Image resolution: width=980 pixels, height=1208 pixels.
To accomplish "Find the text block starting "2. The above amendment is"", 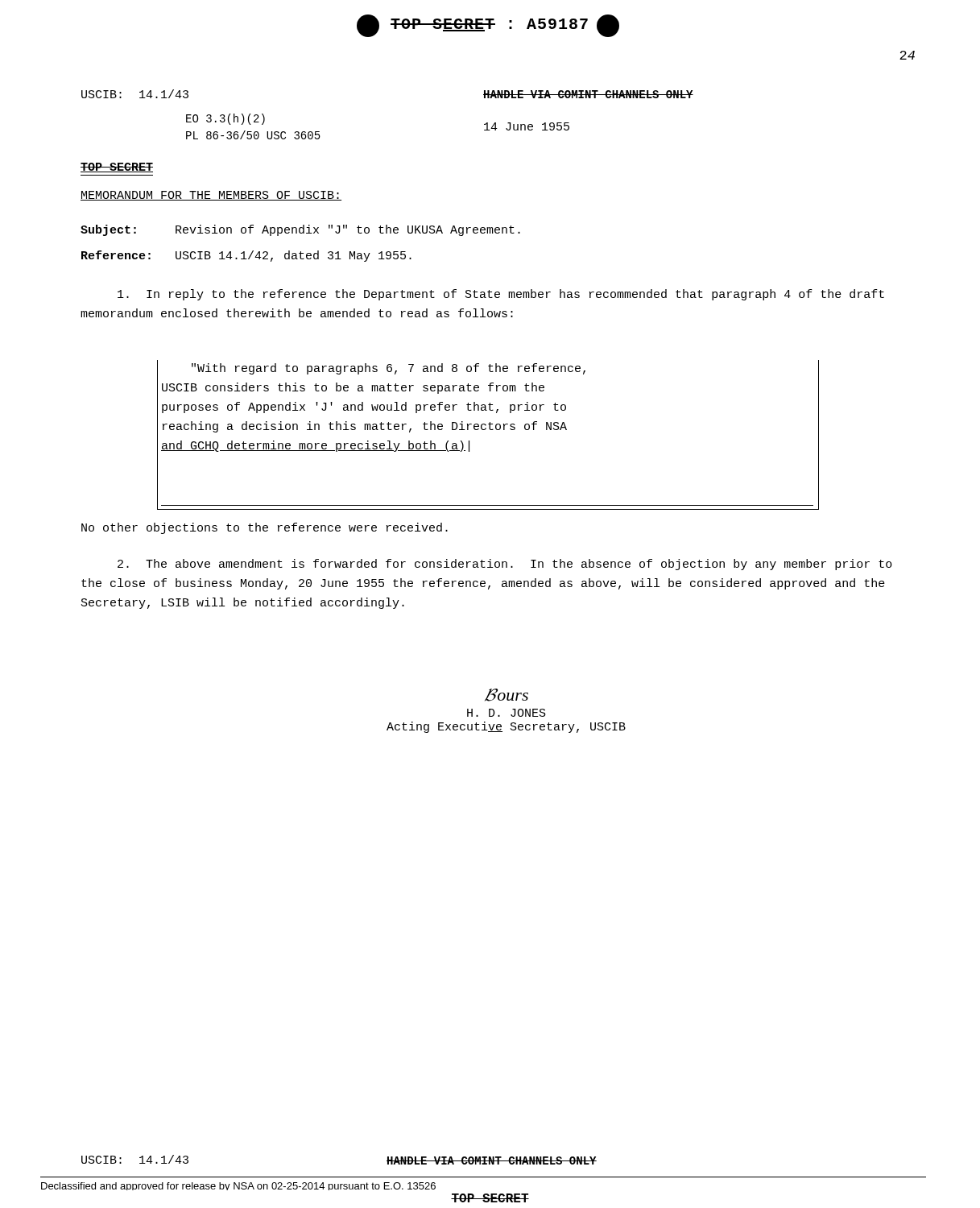I will coord(486,584).
